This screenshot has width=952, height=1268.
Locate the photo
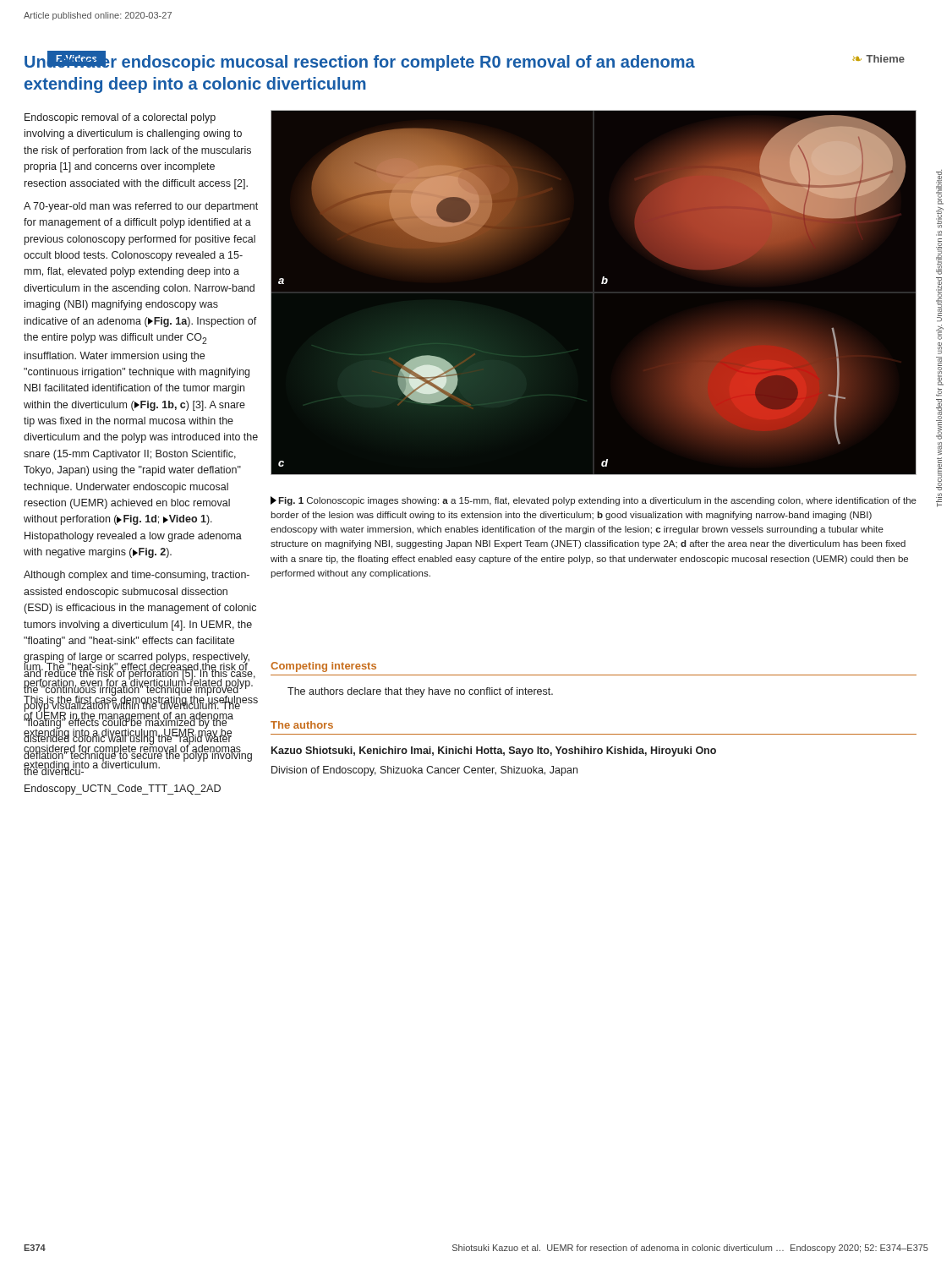pos(594,293)
